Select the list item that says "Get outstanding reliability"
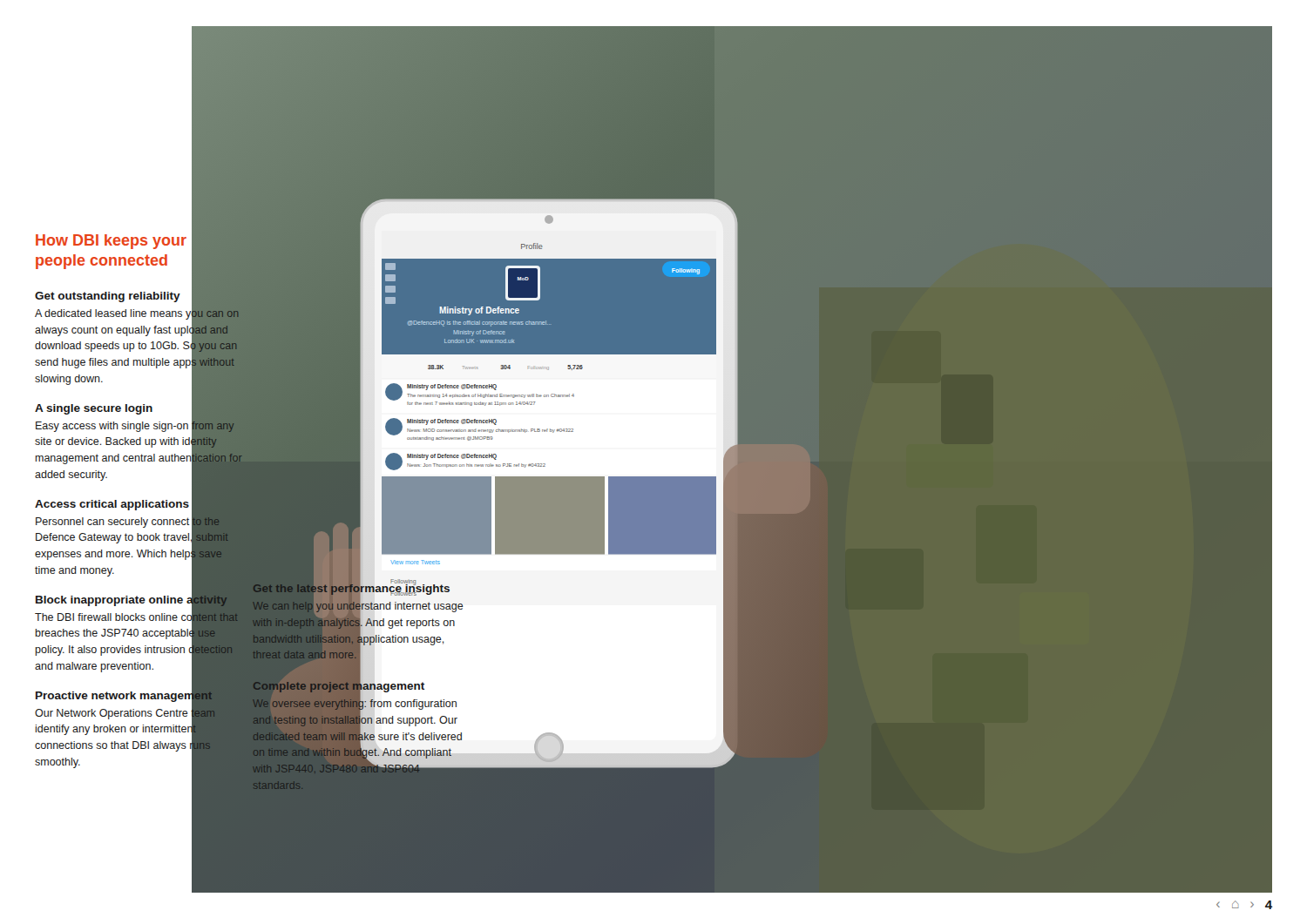The height and width of the screenshot is (924, 1307). coord(139,338)
